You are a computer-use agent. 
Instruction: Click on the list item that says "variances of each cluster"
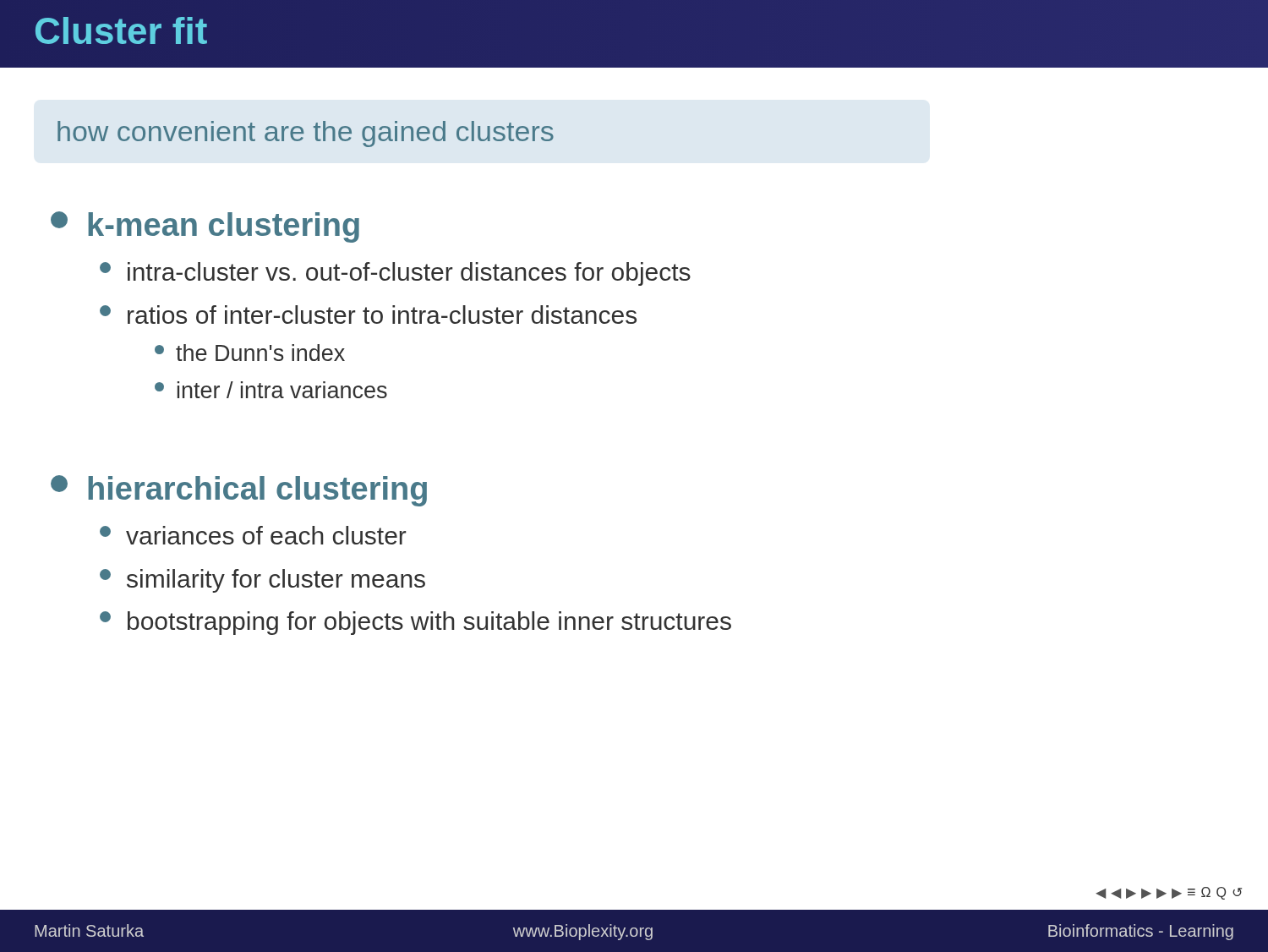click(x=266, y=536)
